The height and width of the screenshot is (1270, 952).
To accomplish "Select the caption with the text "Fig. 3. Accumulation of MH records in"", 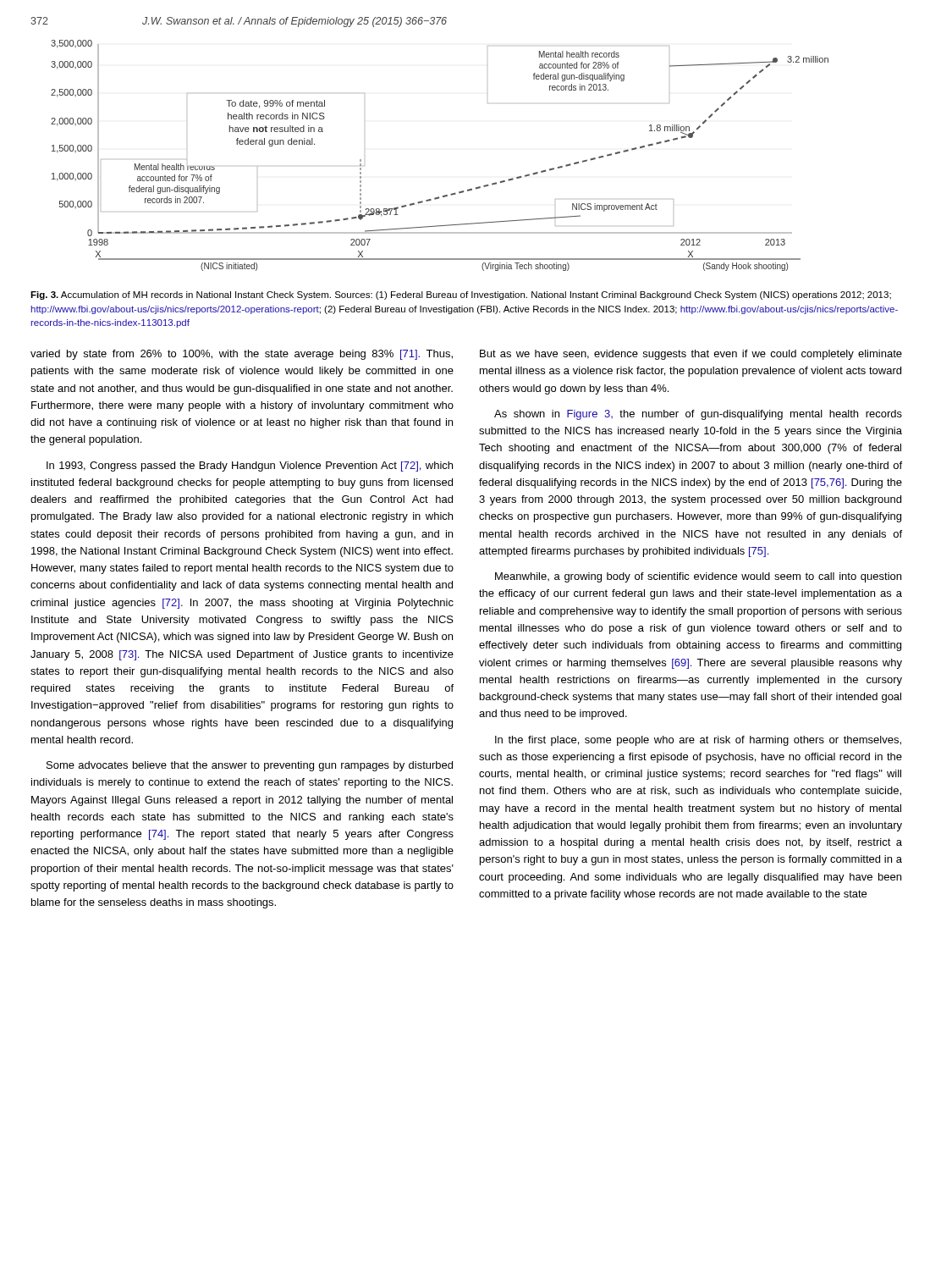I will click(464, 309).
